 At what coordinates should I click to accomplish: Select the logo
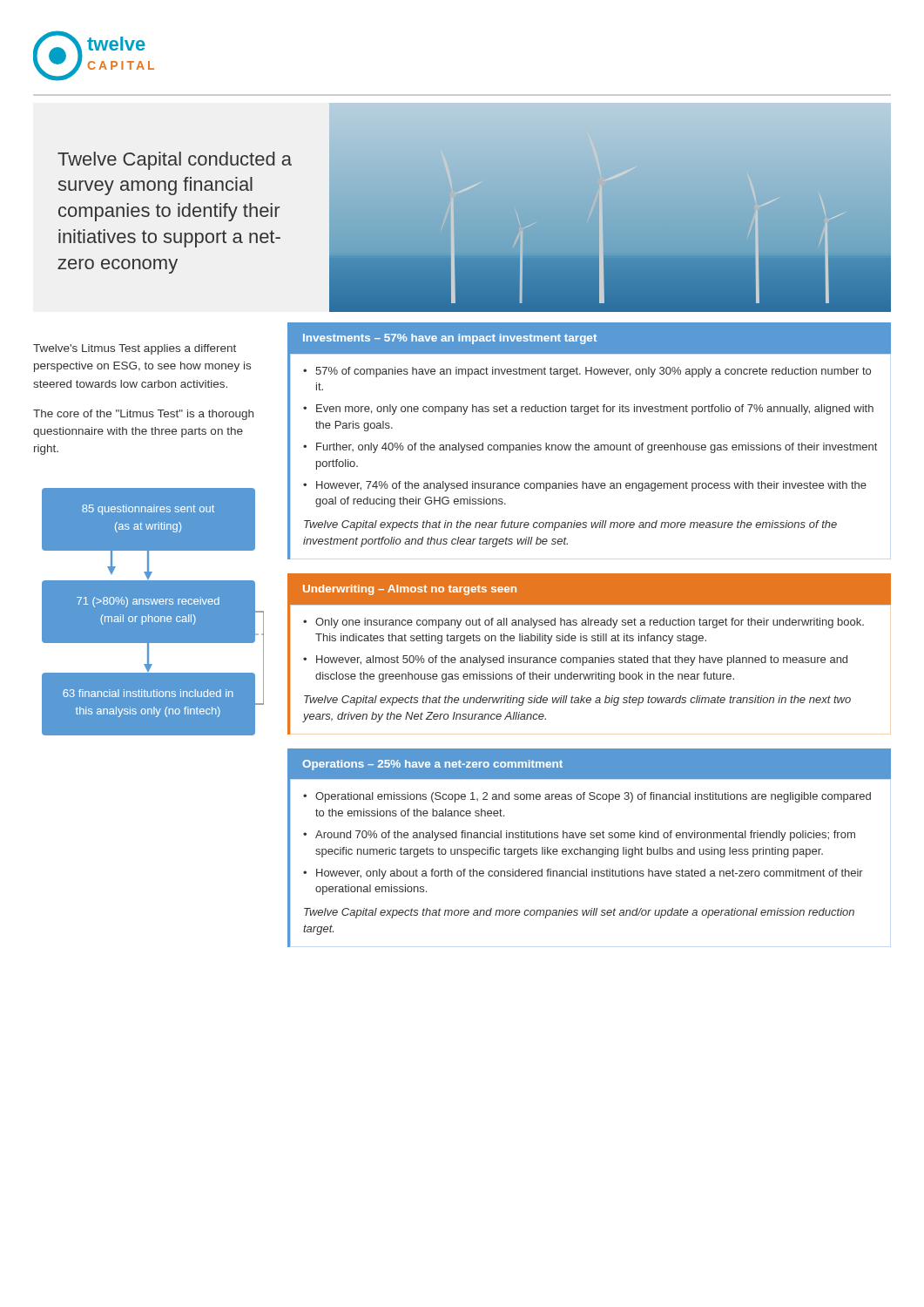(x=103, y=56)
